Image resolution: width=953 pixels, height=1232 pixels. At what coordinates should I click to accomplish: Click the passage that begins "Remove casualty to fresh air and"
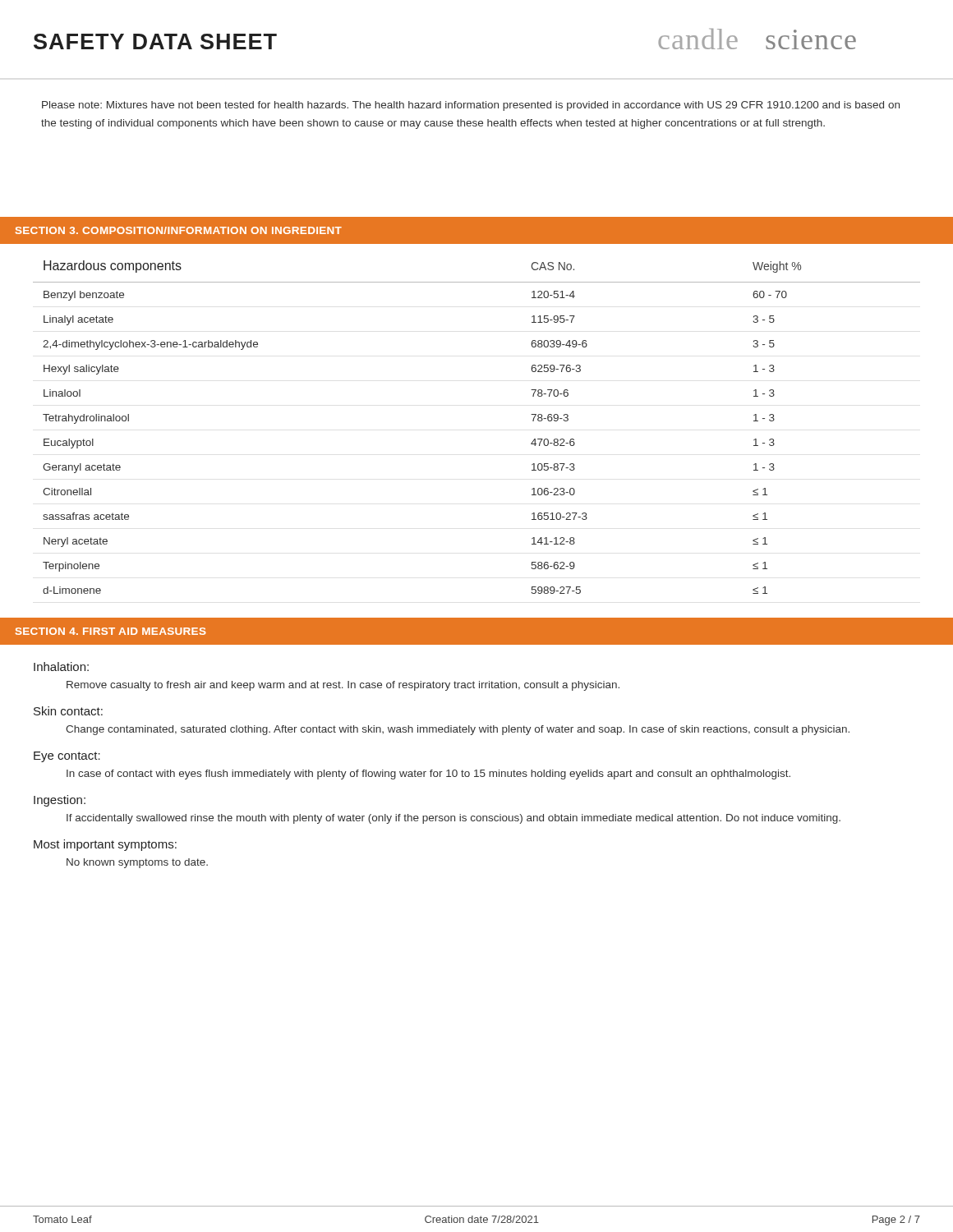tap(343, 685)
